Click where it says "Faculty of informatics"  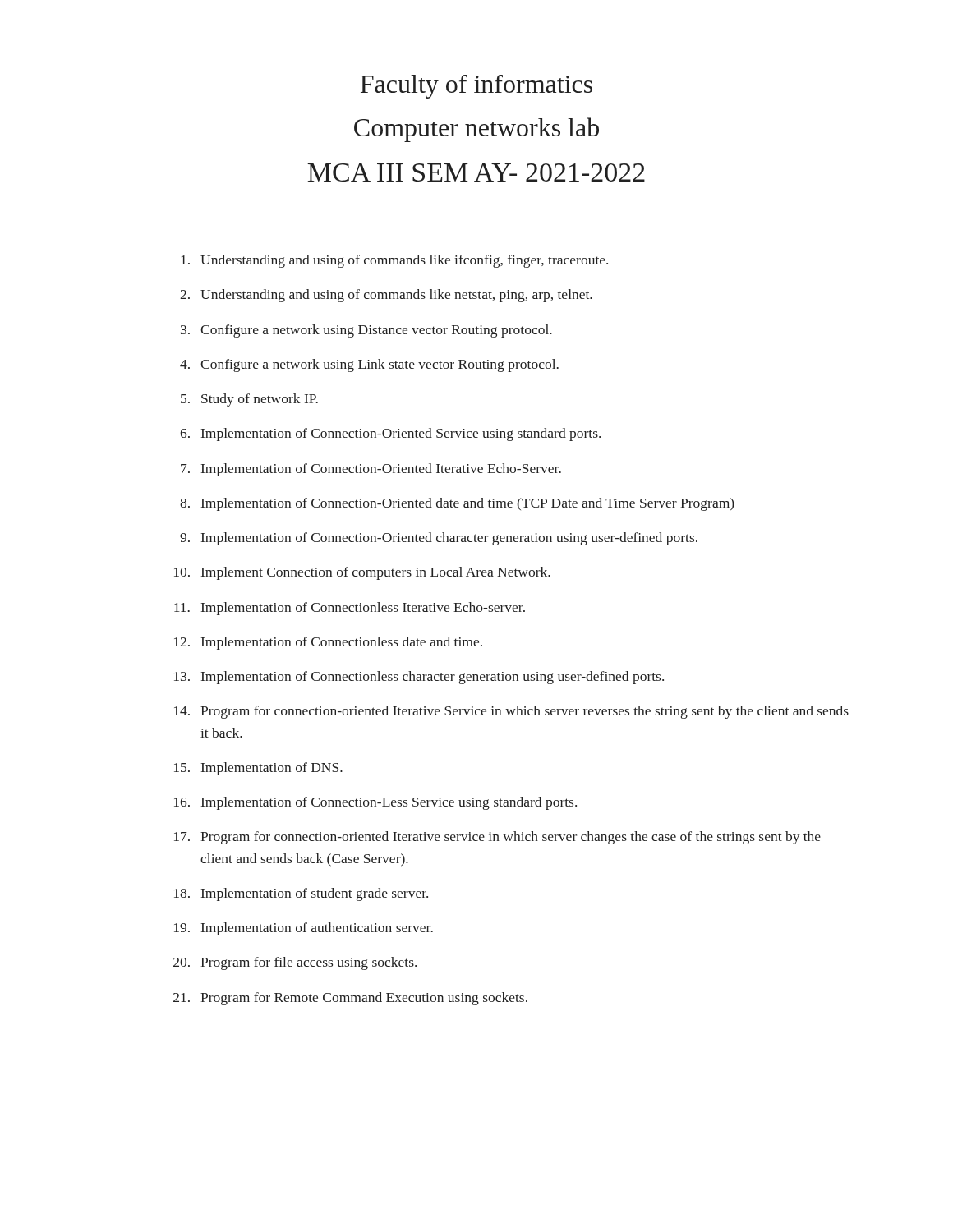[476, 84]
